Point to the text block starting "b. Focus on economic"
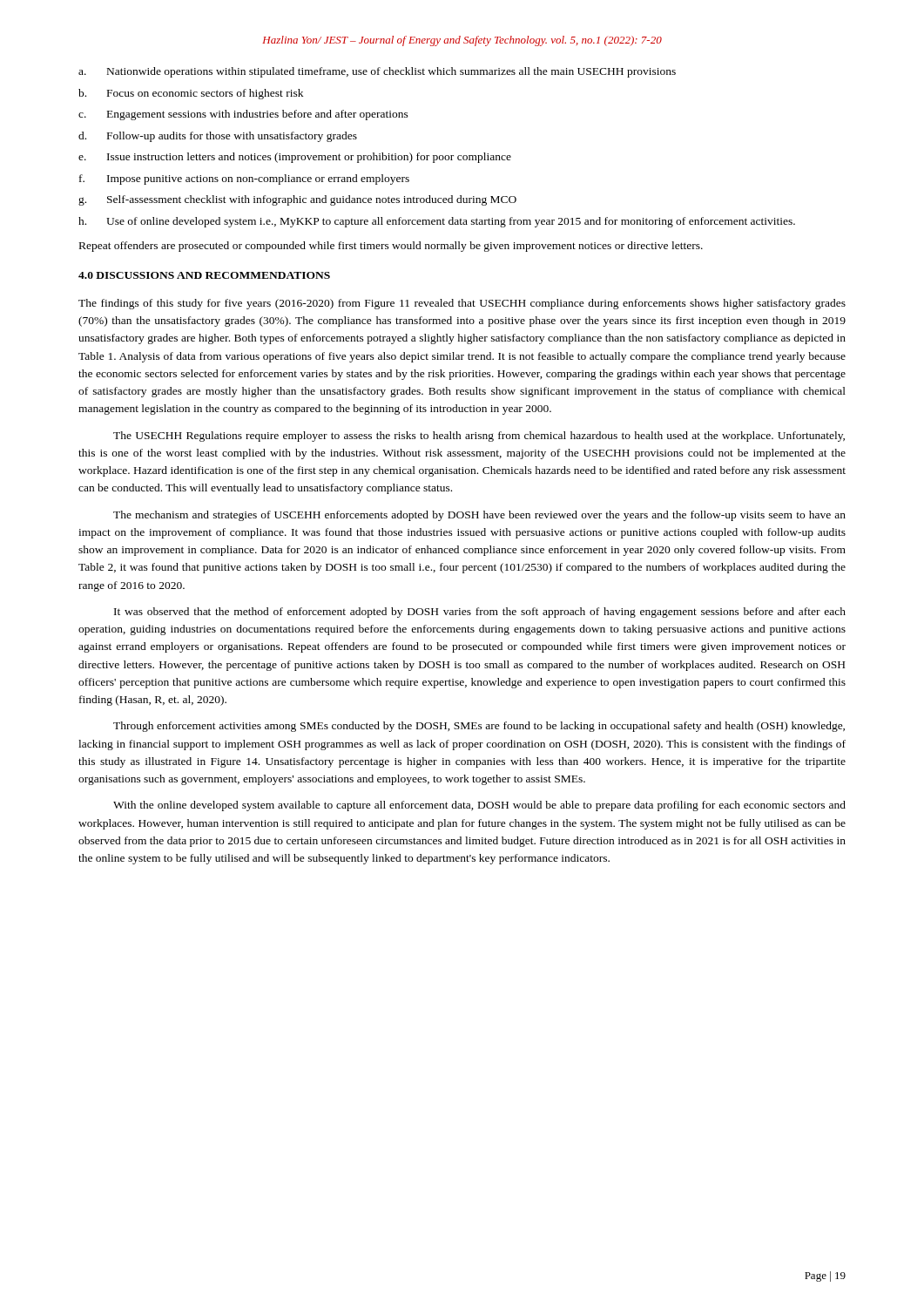The height and width of the screenshot is (1307, 924). click(x=191, y=94)
